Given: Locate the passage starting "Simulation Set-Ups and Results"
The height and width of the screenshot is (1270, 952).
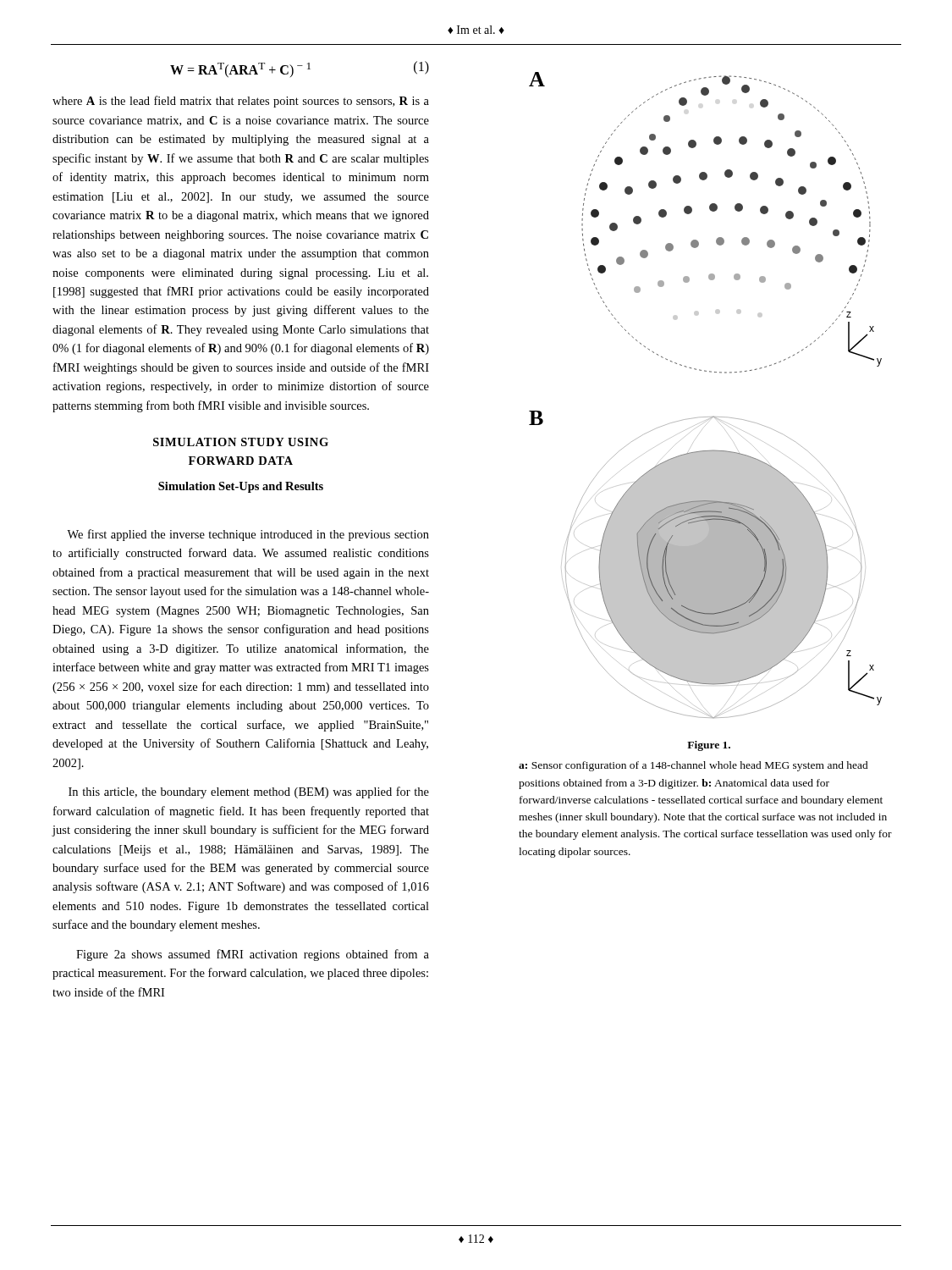Looking at the screenshot, I should click(x=241, y=486).
